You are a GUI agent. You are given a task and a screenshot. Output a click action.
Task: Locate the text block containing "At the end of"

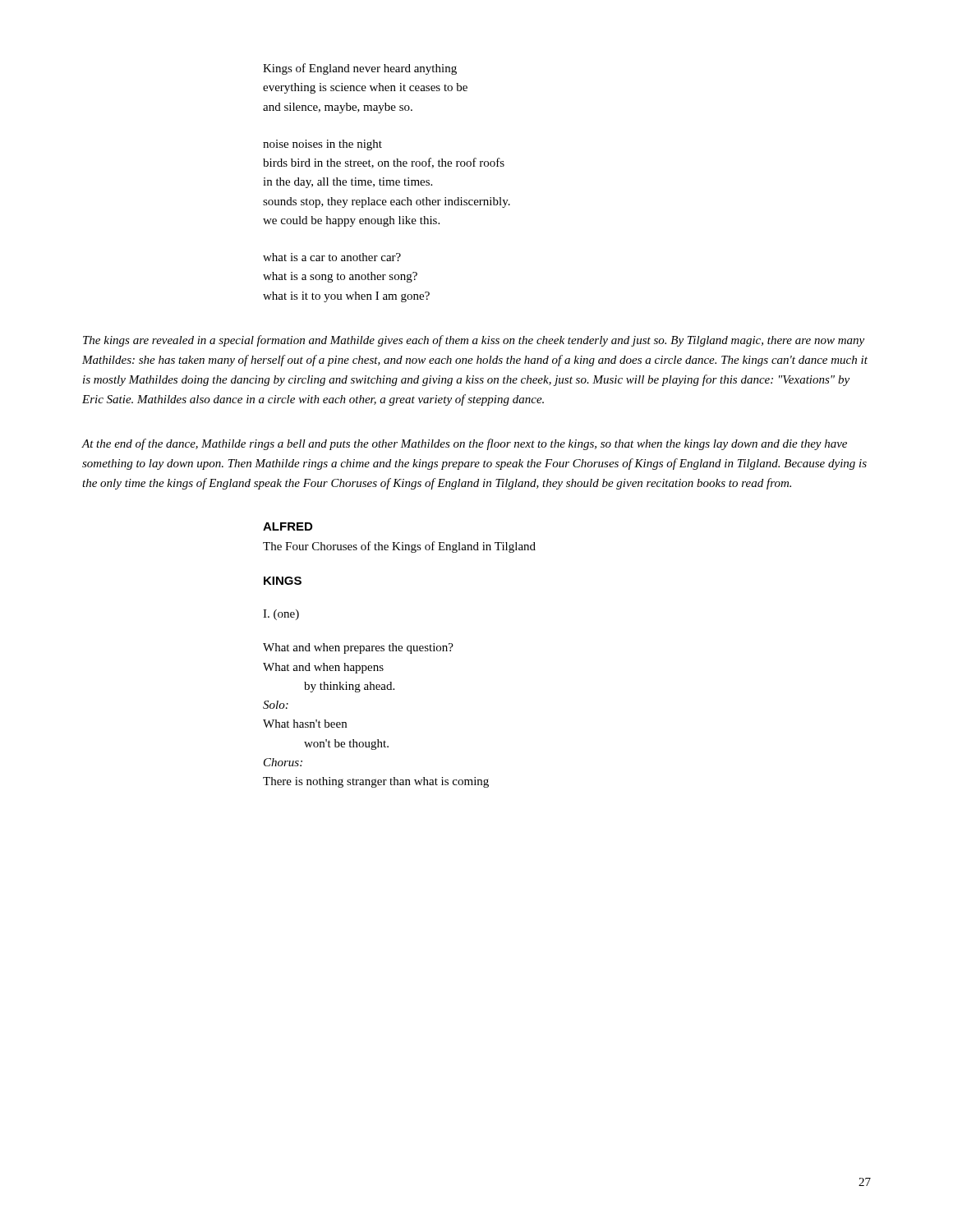474,463
